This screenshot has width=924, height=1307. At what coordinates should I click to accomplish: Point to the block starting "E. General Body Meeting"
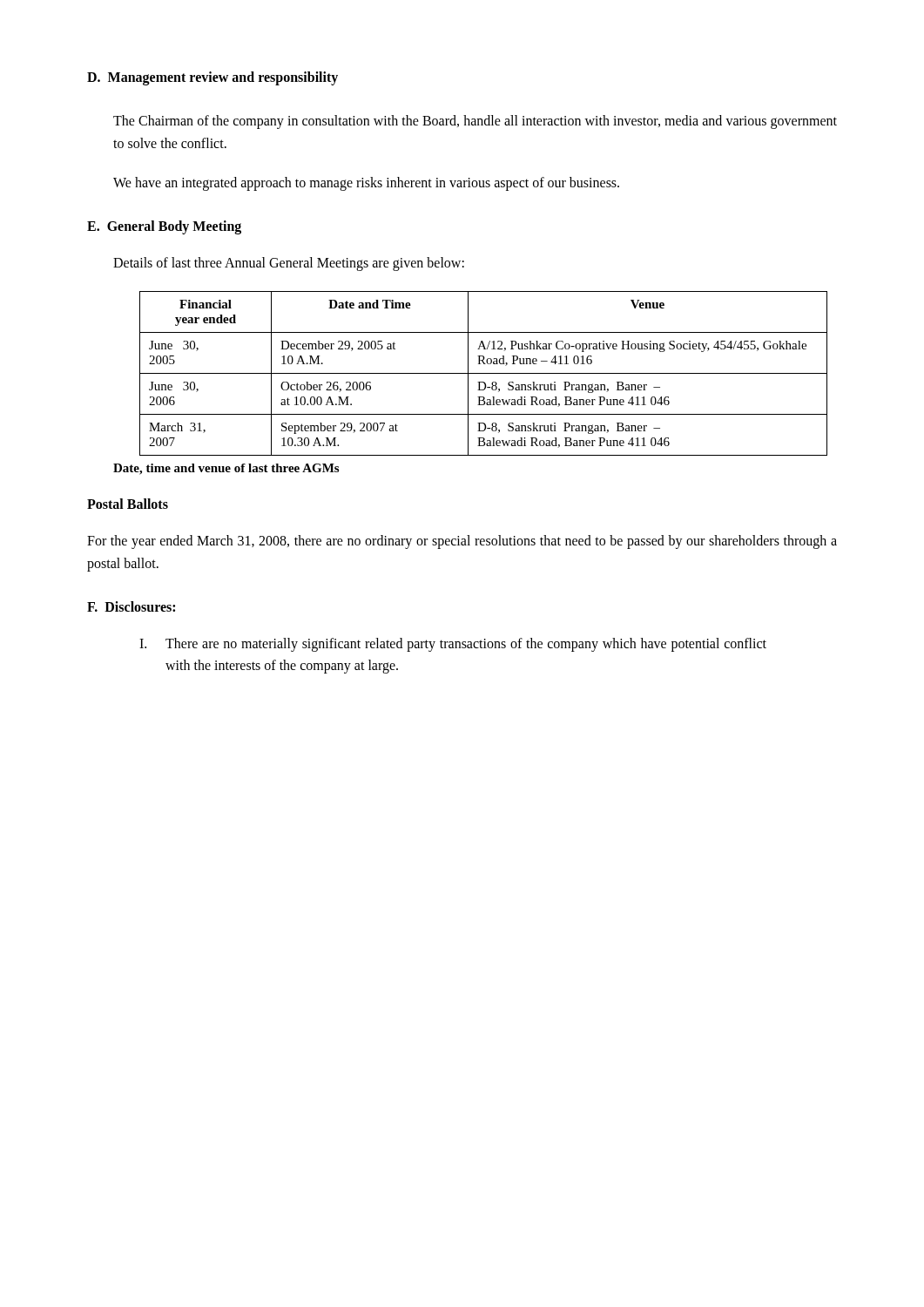[164, 226]
